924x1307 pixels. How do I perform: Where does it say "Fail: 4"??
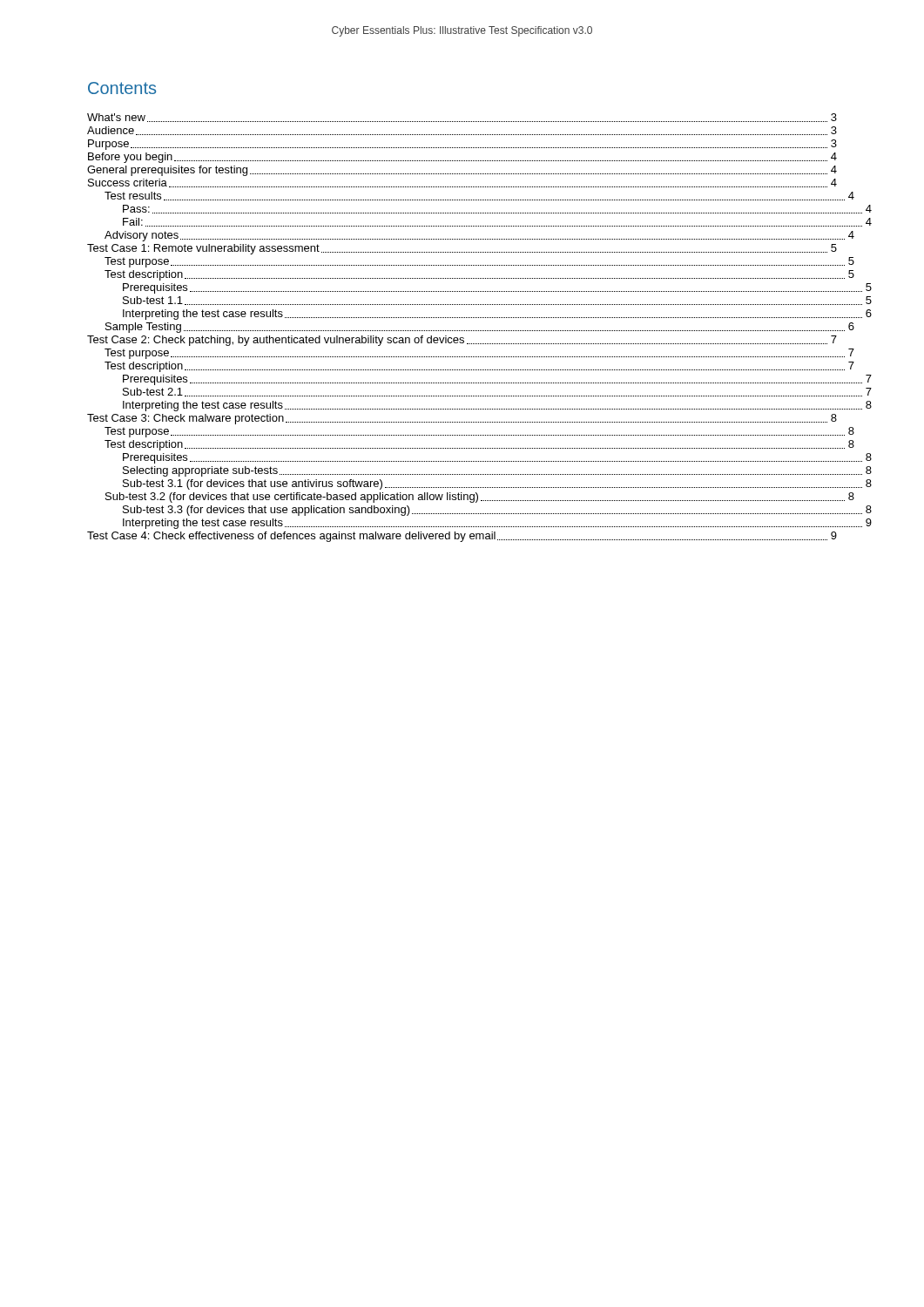tap(497, 222)
